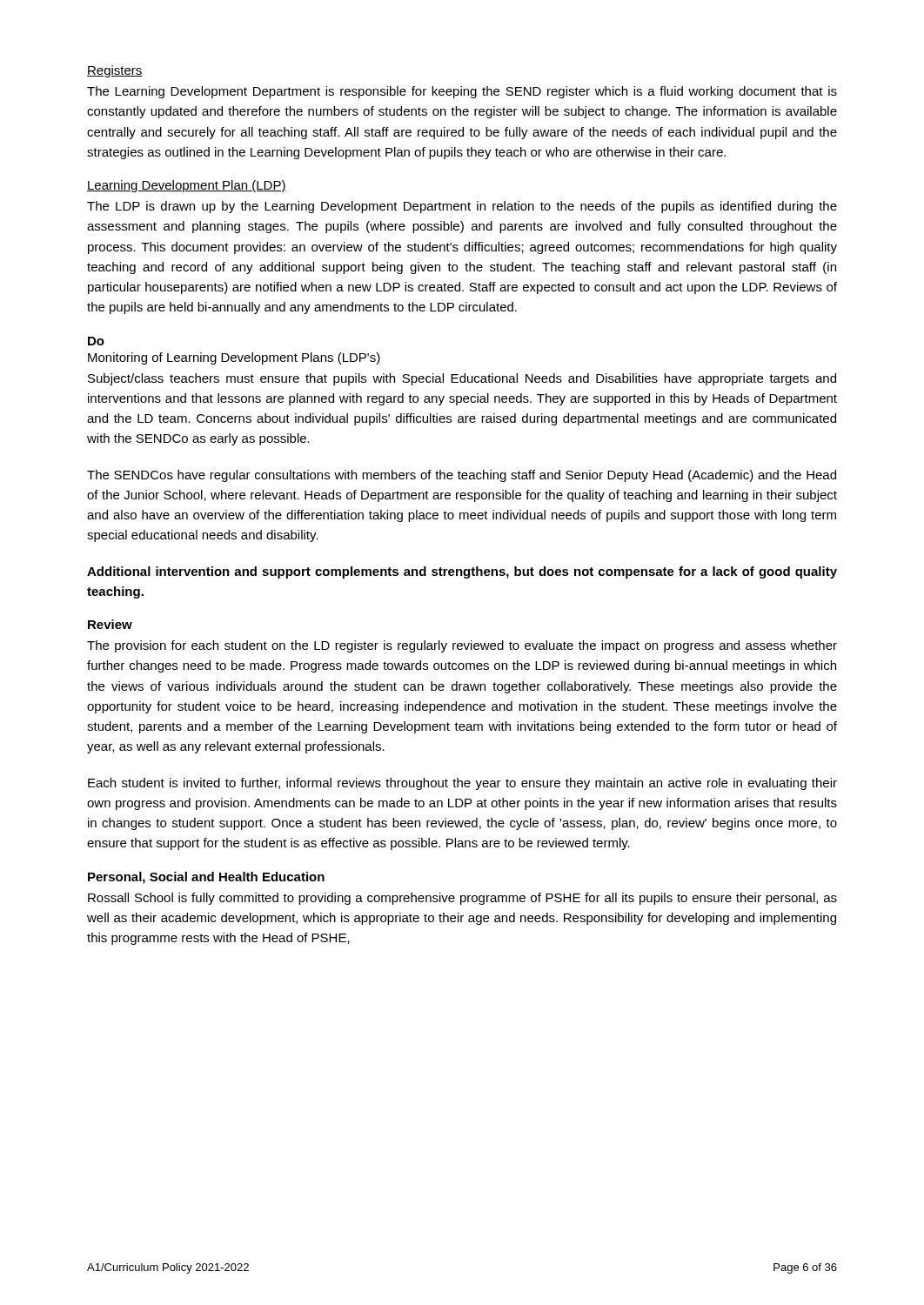Click on the section header that says "Monitoring of Learning Development Plans (LDP's)"
This screenshot has width=924, height=1305.
234,357
